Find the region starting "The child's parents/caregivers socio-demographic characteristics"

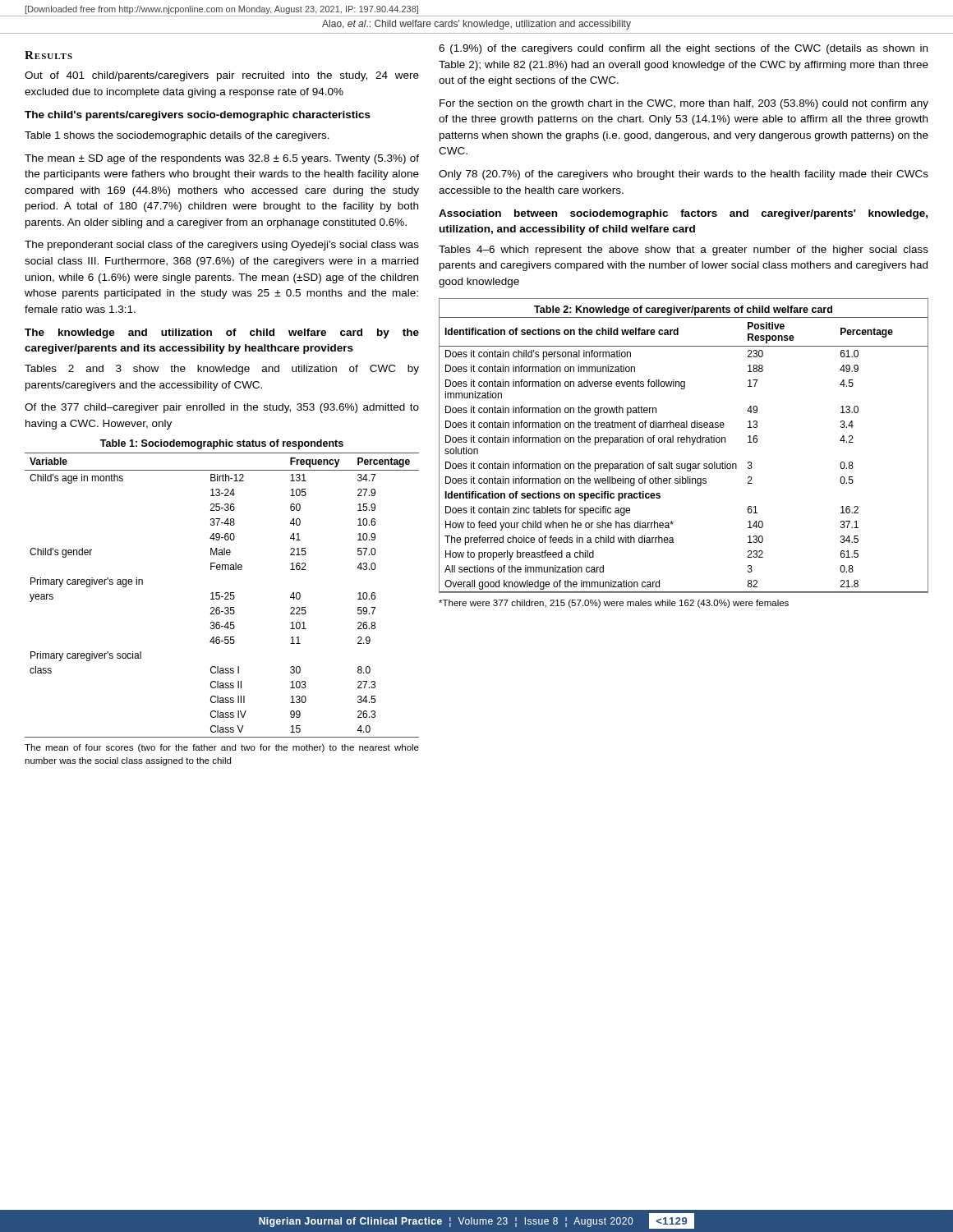pyautogui.click(x=222, y=115)
